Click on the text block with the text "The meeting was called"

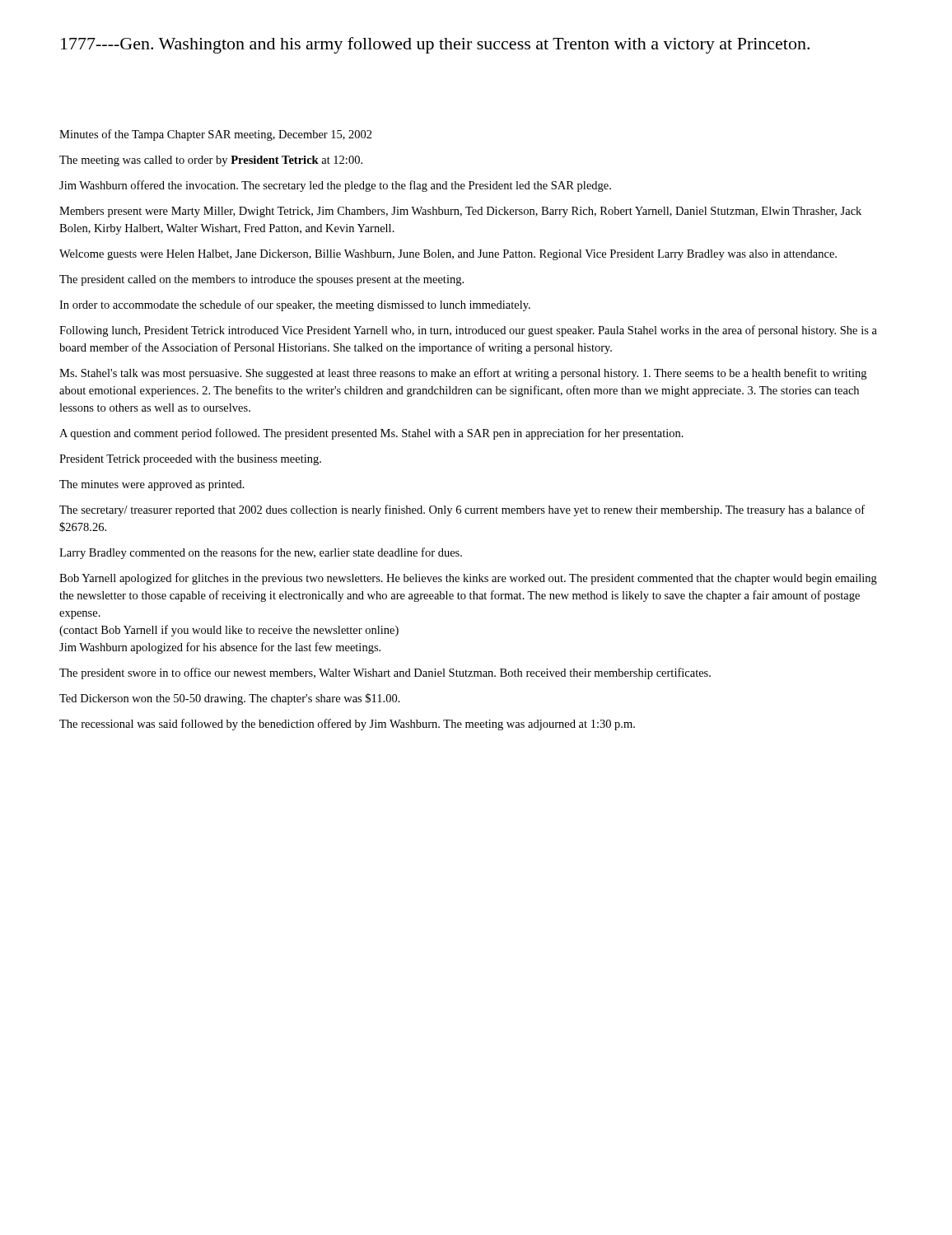click(x=211, y=160)
